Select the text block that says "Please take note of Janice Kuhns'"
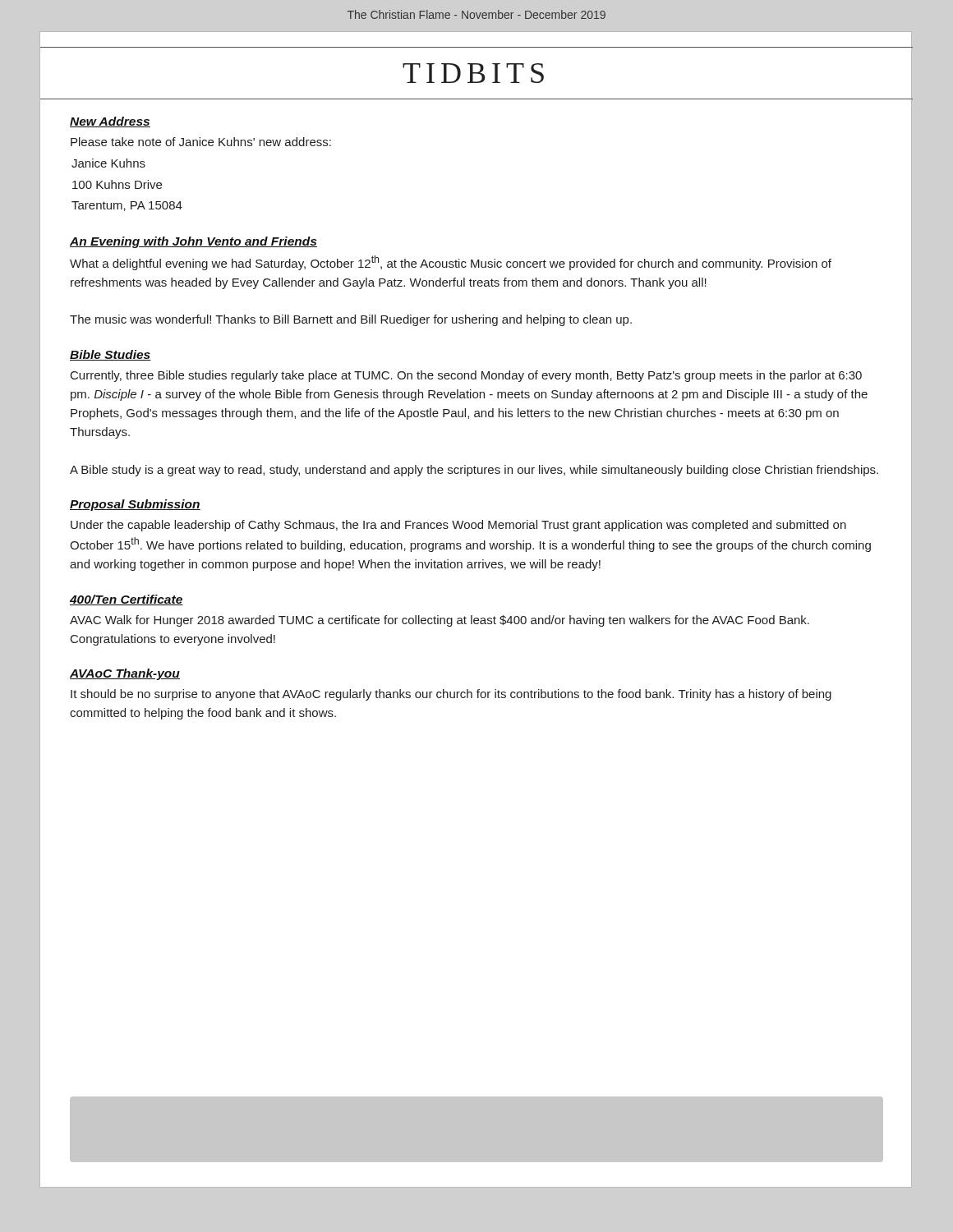This screenshot has width=953, height=1232. (x=201, y=142)
